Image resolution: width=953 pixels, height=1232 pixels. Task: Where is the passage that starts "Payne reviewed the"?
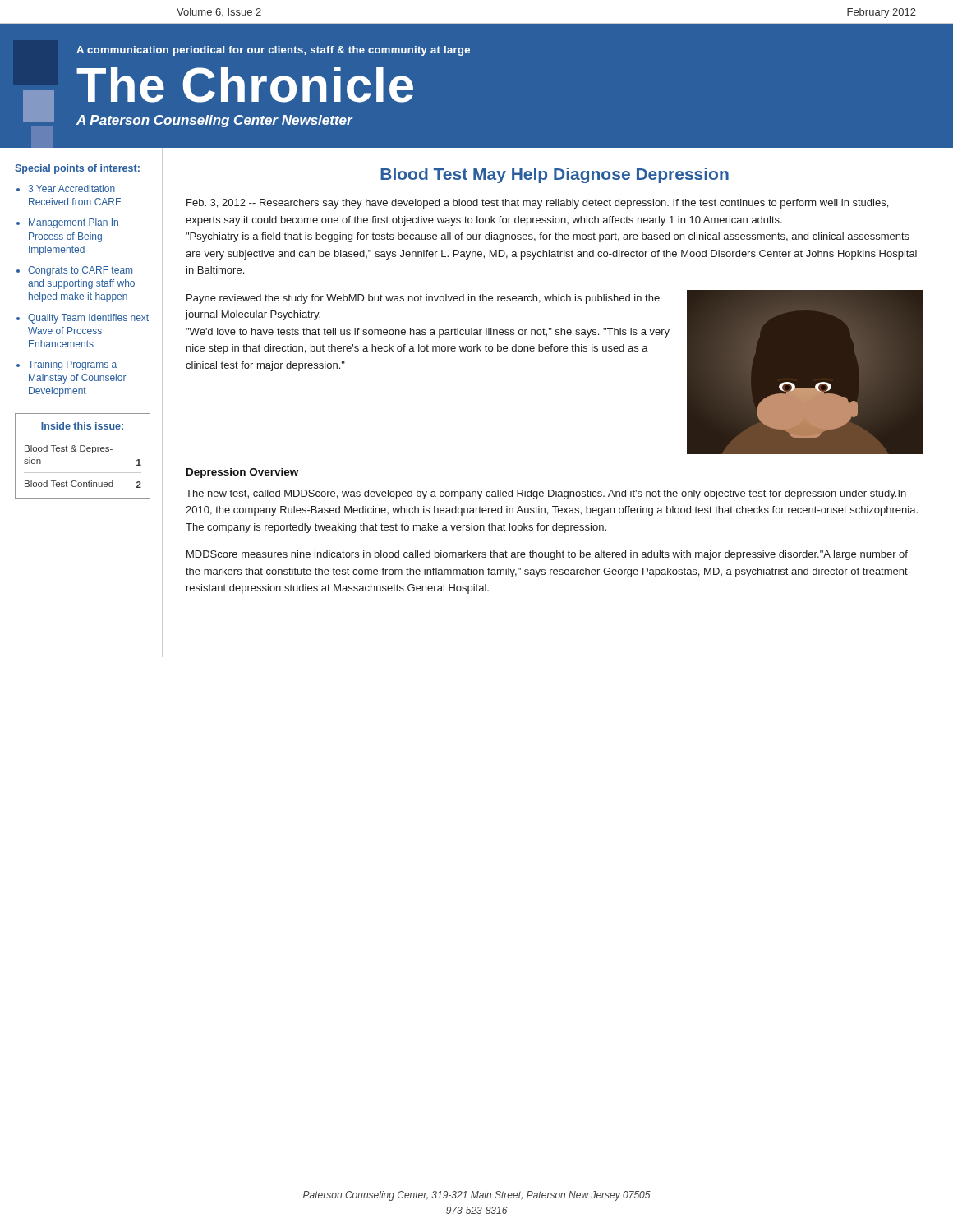coord(428,331)
